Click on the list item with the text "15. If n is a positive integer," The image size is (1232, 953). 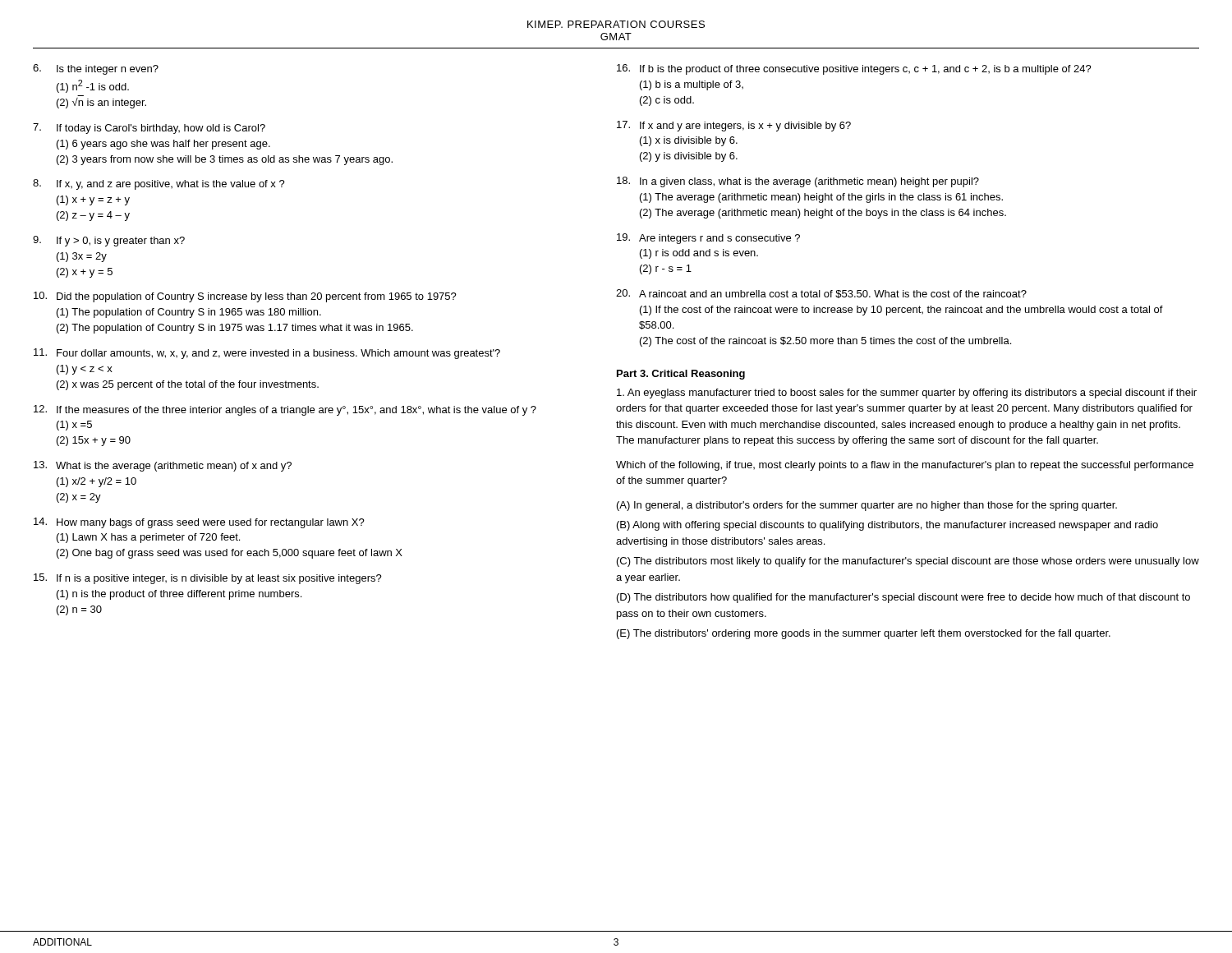click(x=312, y=594)
